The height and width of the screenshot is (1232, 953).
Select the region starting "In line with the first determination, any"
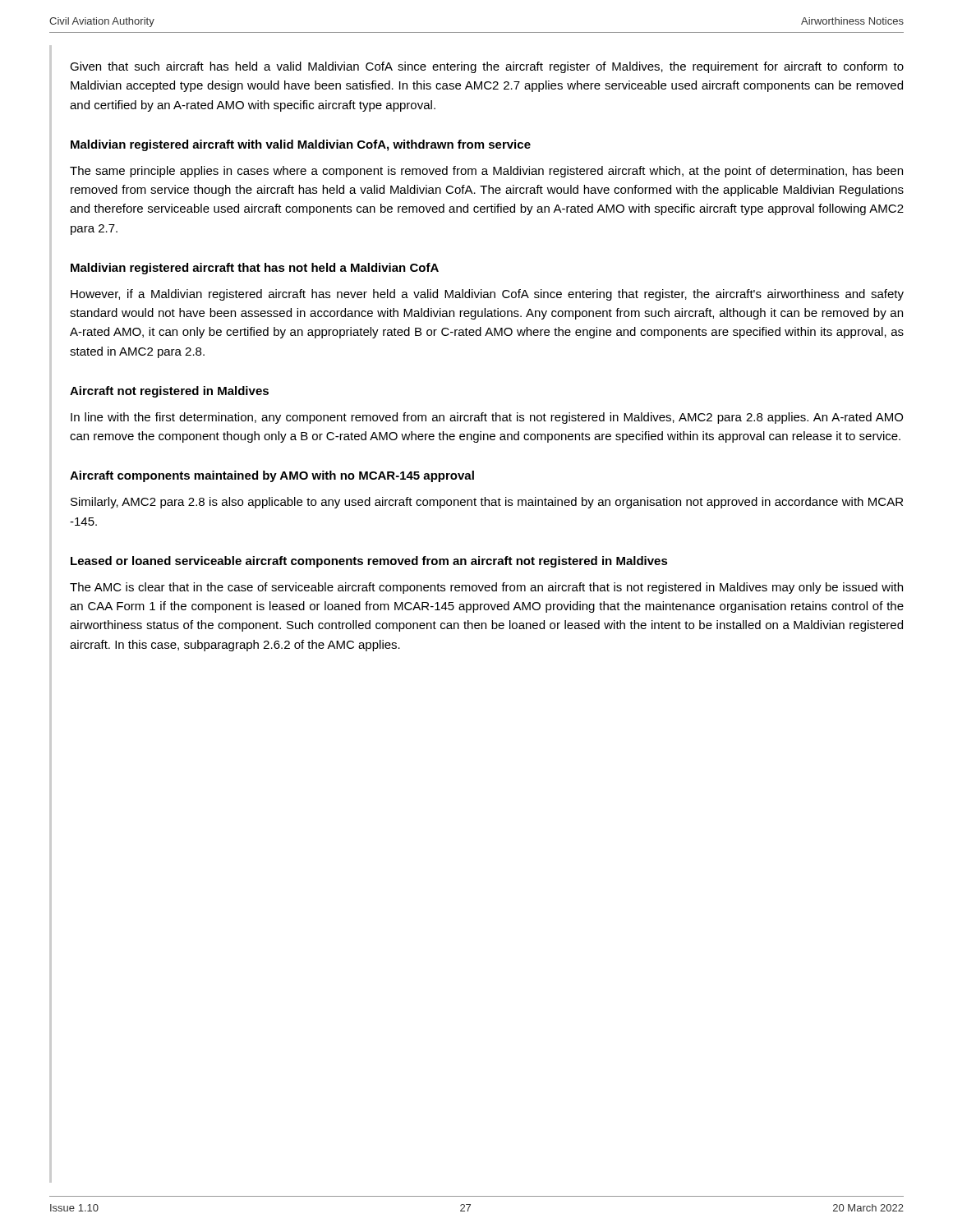click(x=487, y=426)
